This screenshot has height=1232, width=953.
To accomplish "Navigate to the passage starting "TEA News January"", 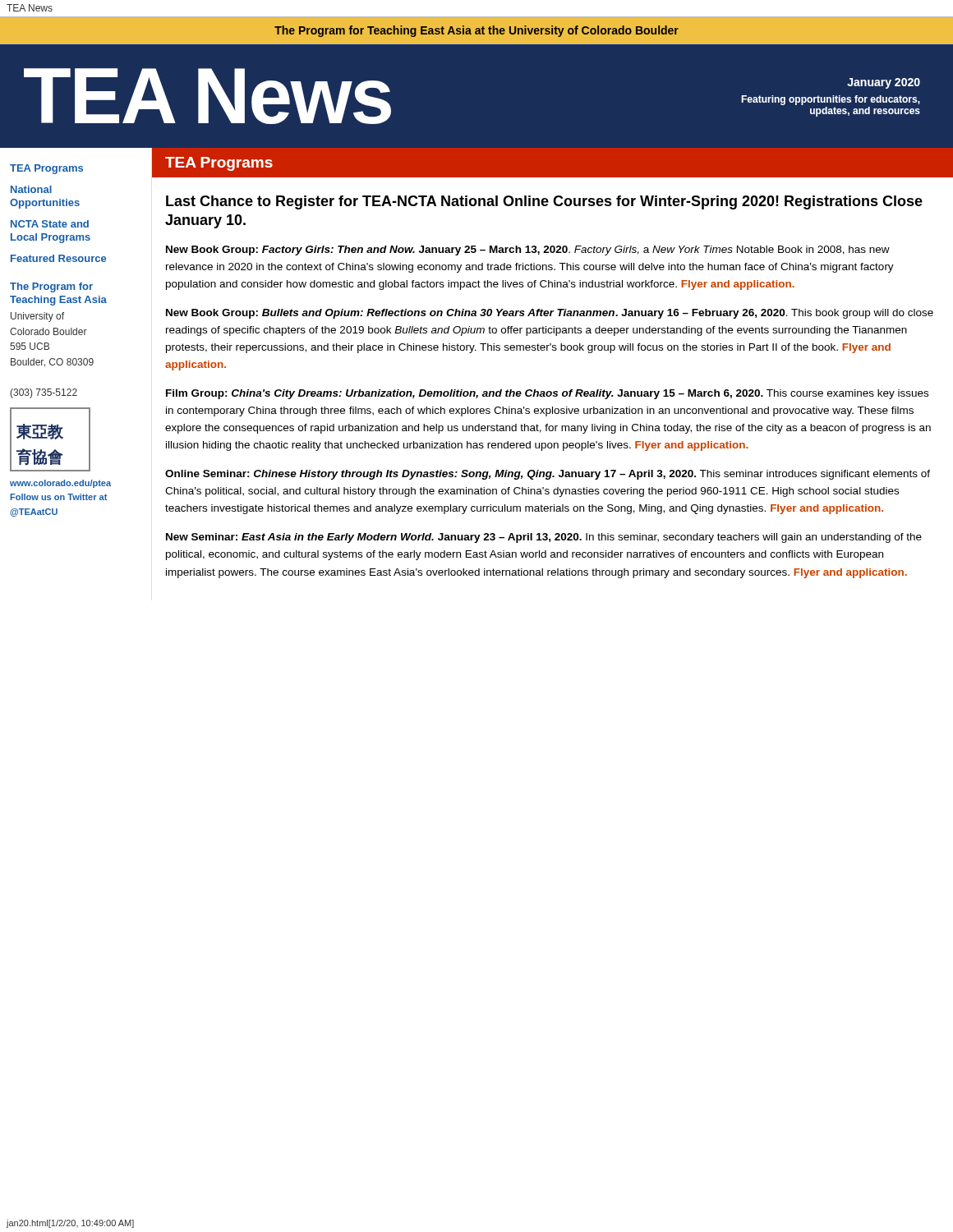I will (221, 96).
